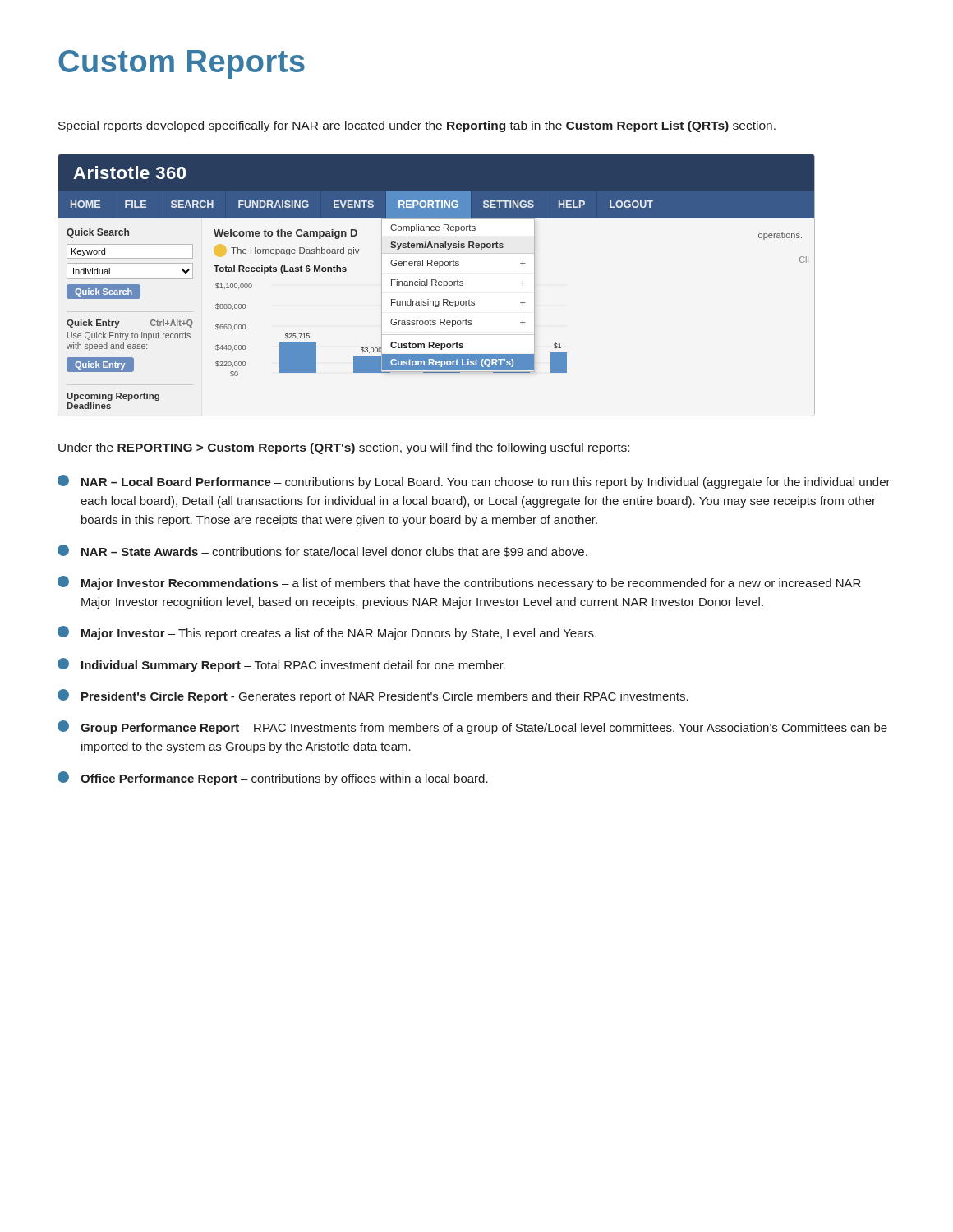Point to the block beginning "Under the REPORTING > Custom"
Image resolution: width=953 pixels, height=1232 pixels.
476,447
